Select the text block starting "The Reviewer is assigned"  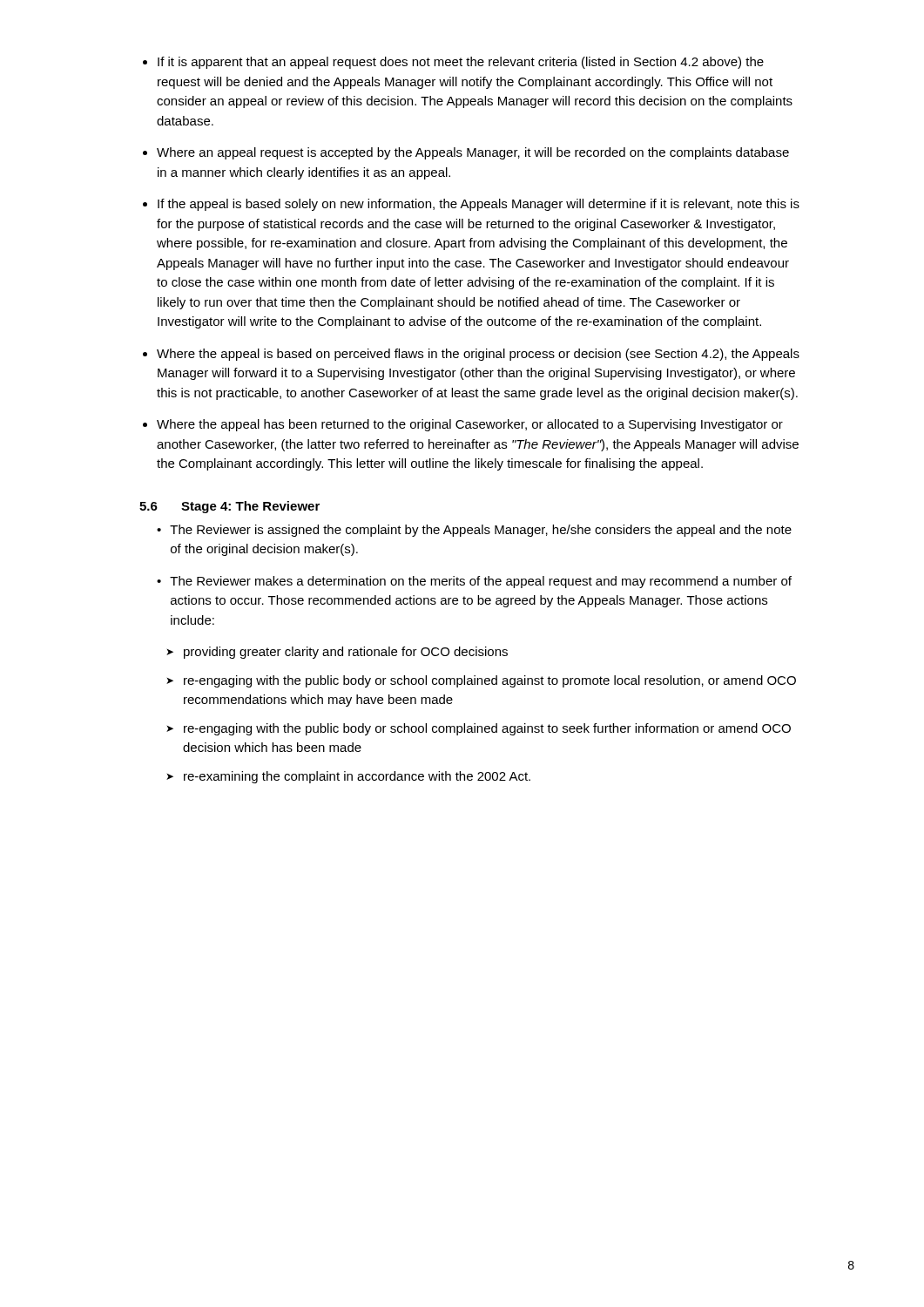tap(486, 539)
